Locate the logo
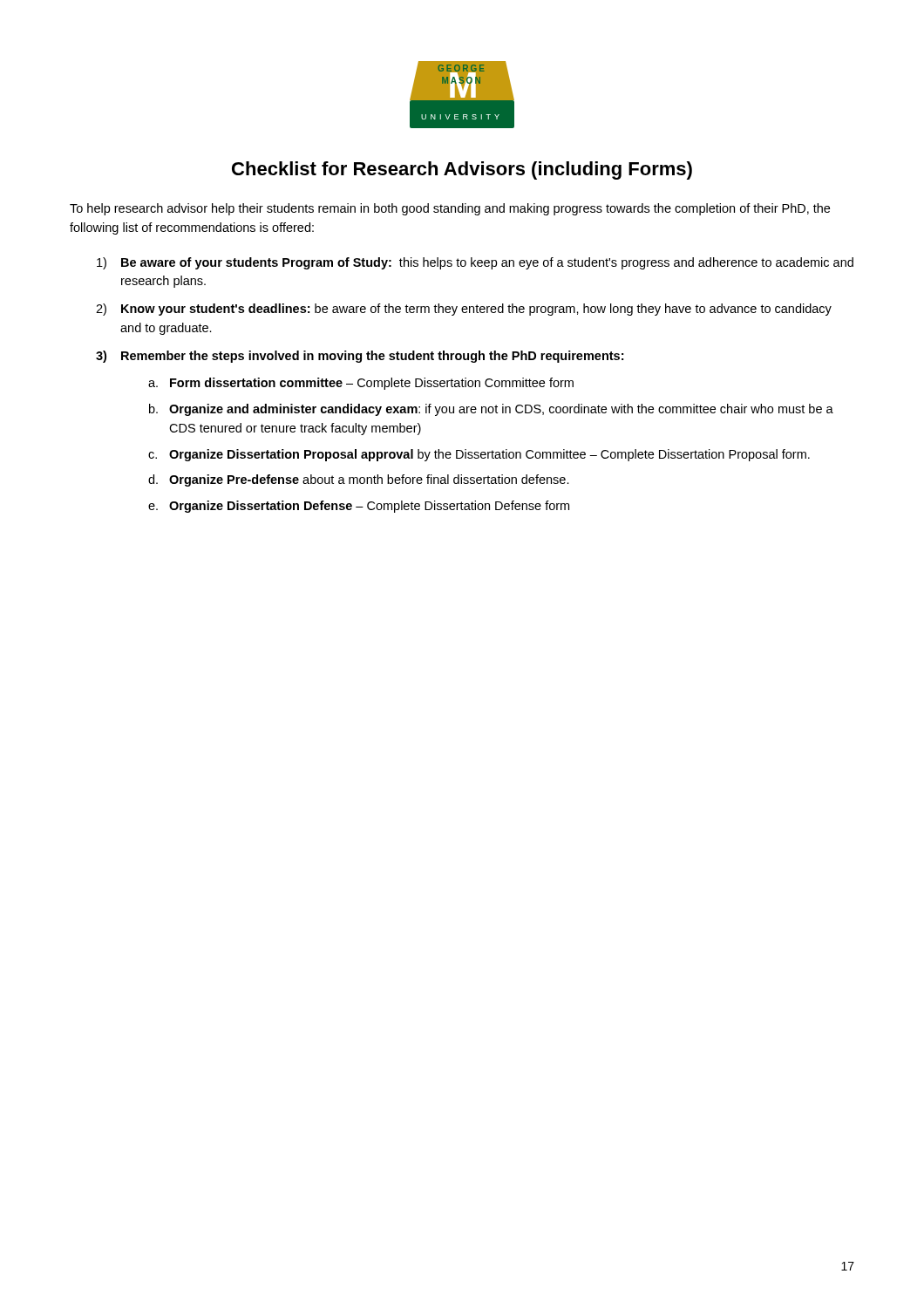Screen dimensions: 1308x924 (462, 97)
